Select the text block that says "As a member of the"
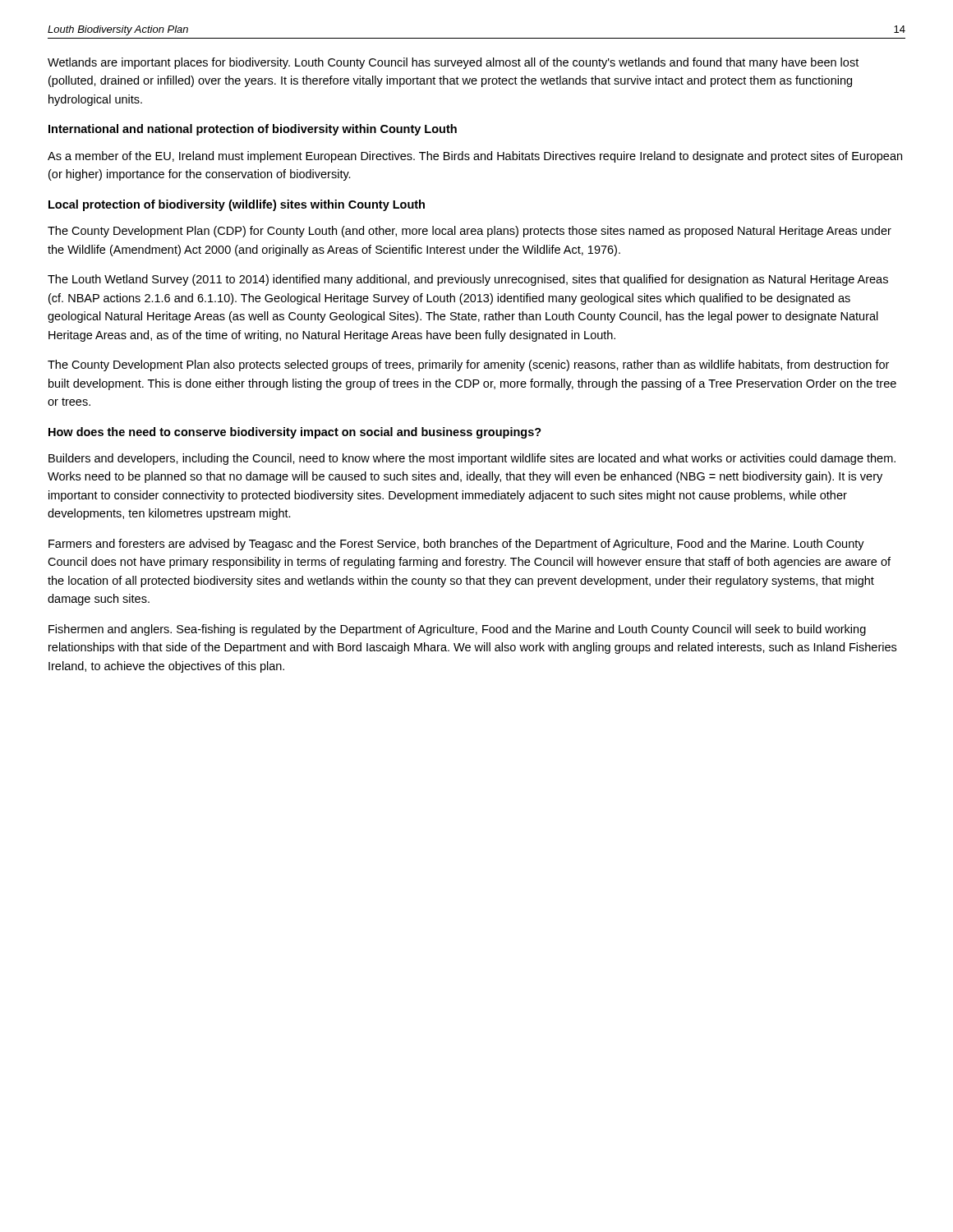The width and height of the screenshot is (953, 1232). (x=475, y=165)
